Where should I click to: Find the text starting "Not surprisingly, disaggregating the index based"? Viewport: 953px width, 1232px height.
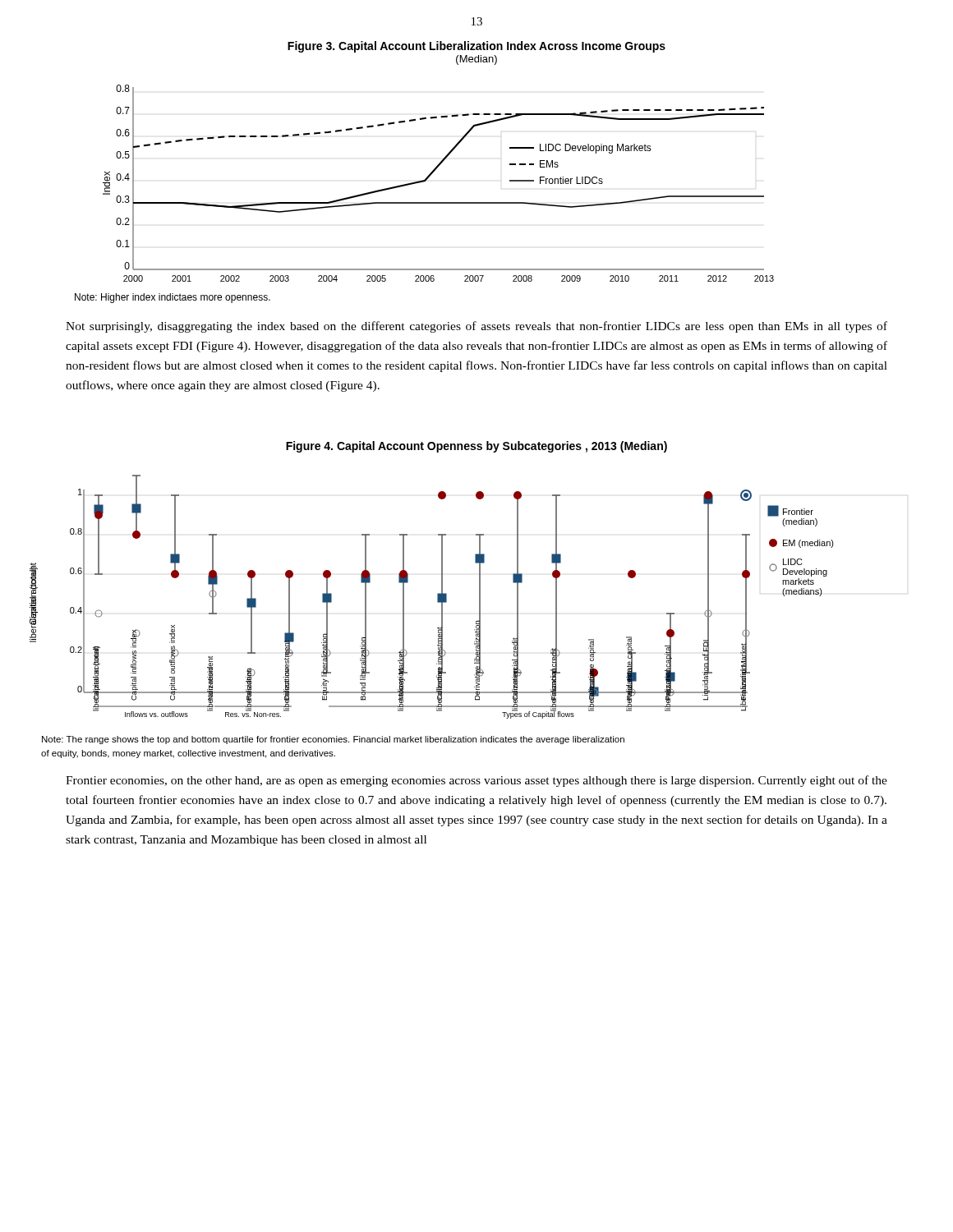click(x=476, y=355)
